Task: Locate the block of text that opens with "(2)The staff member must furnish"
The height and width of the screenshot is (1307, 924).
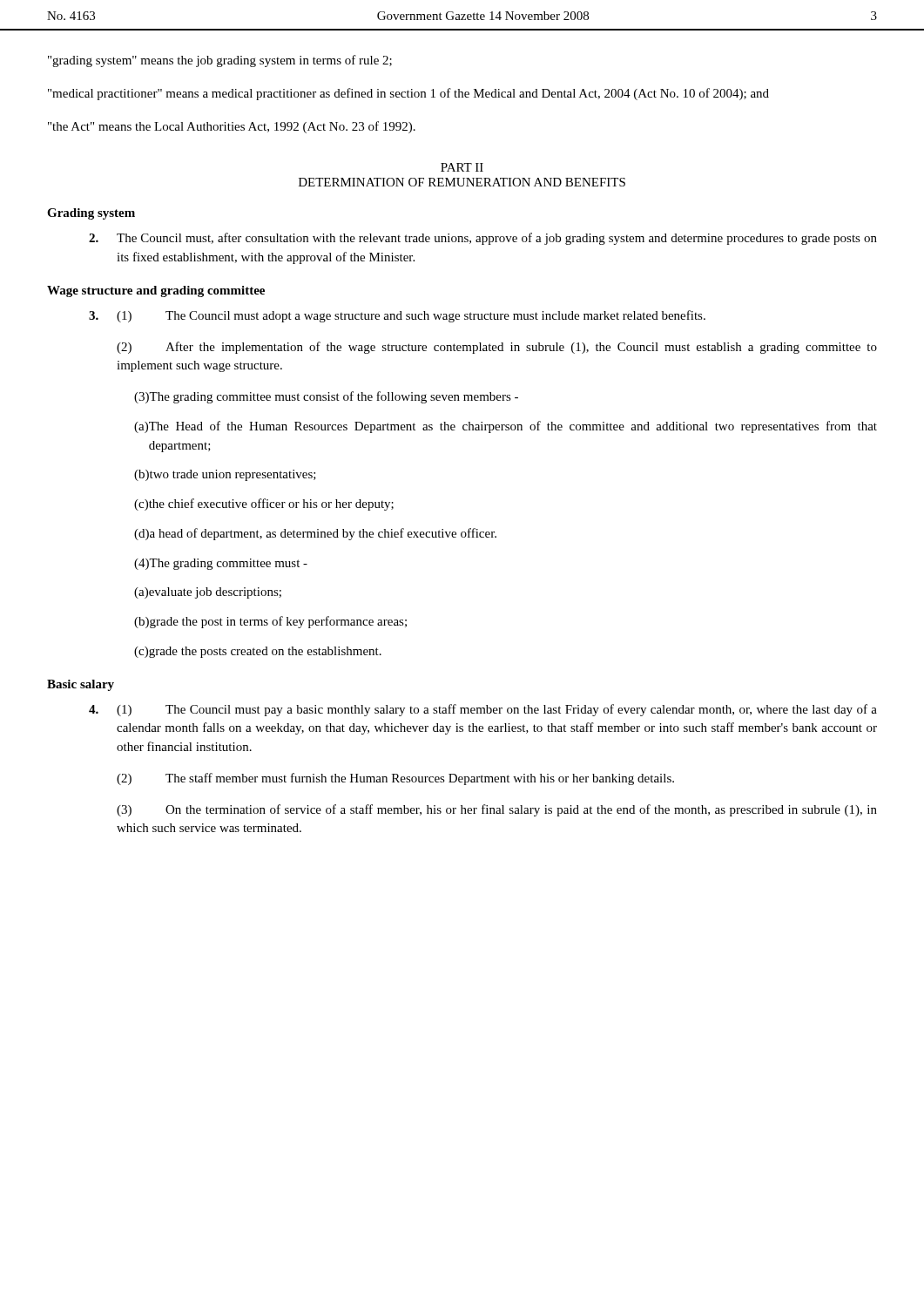Action: click(462, 779)
